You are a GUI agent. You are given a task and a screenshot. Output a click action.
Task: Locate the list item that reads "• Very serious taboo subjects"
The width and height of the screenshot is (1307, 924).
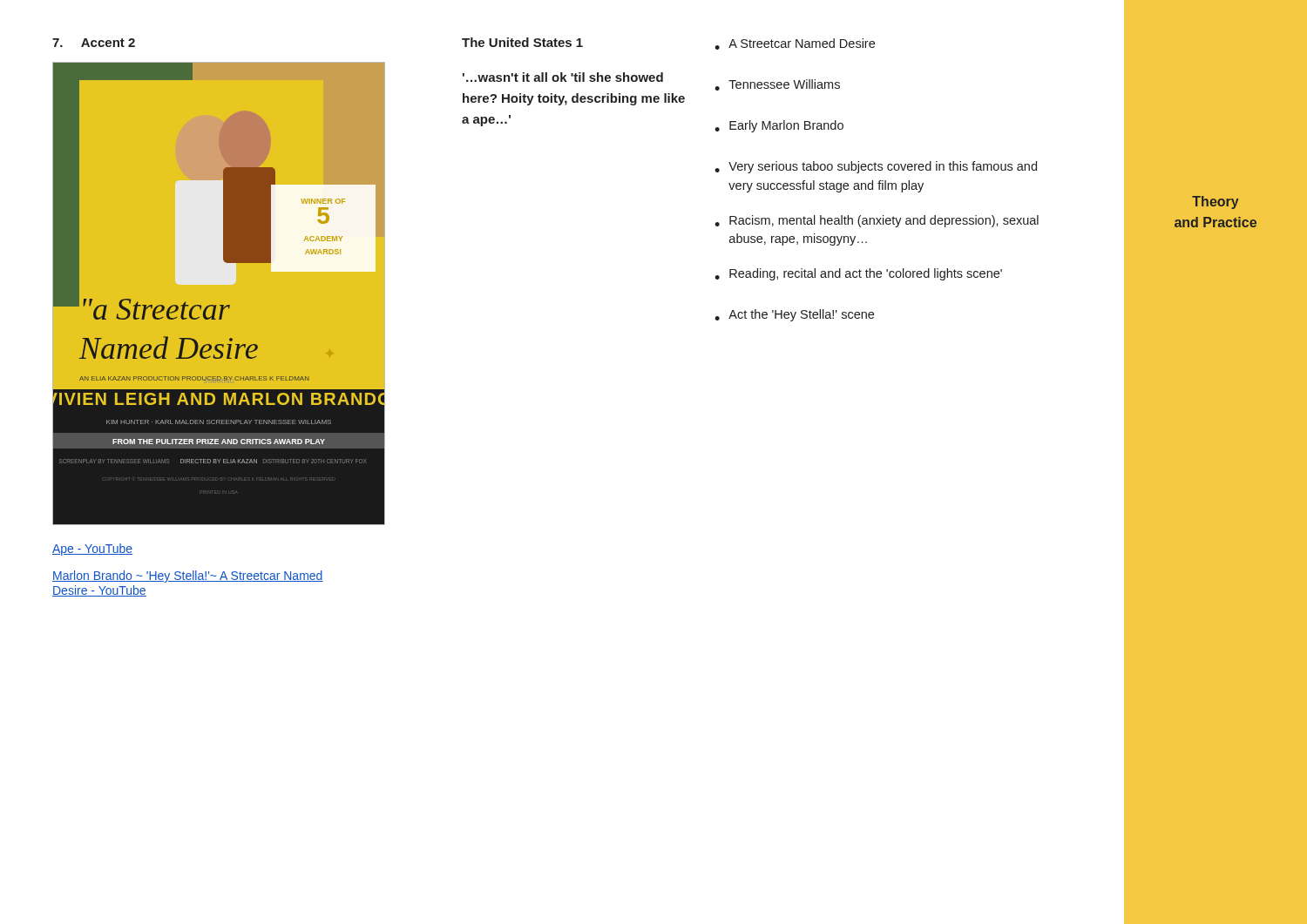pos(880,177)
